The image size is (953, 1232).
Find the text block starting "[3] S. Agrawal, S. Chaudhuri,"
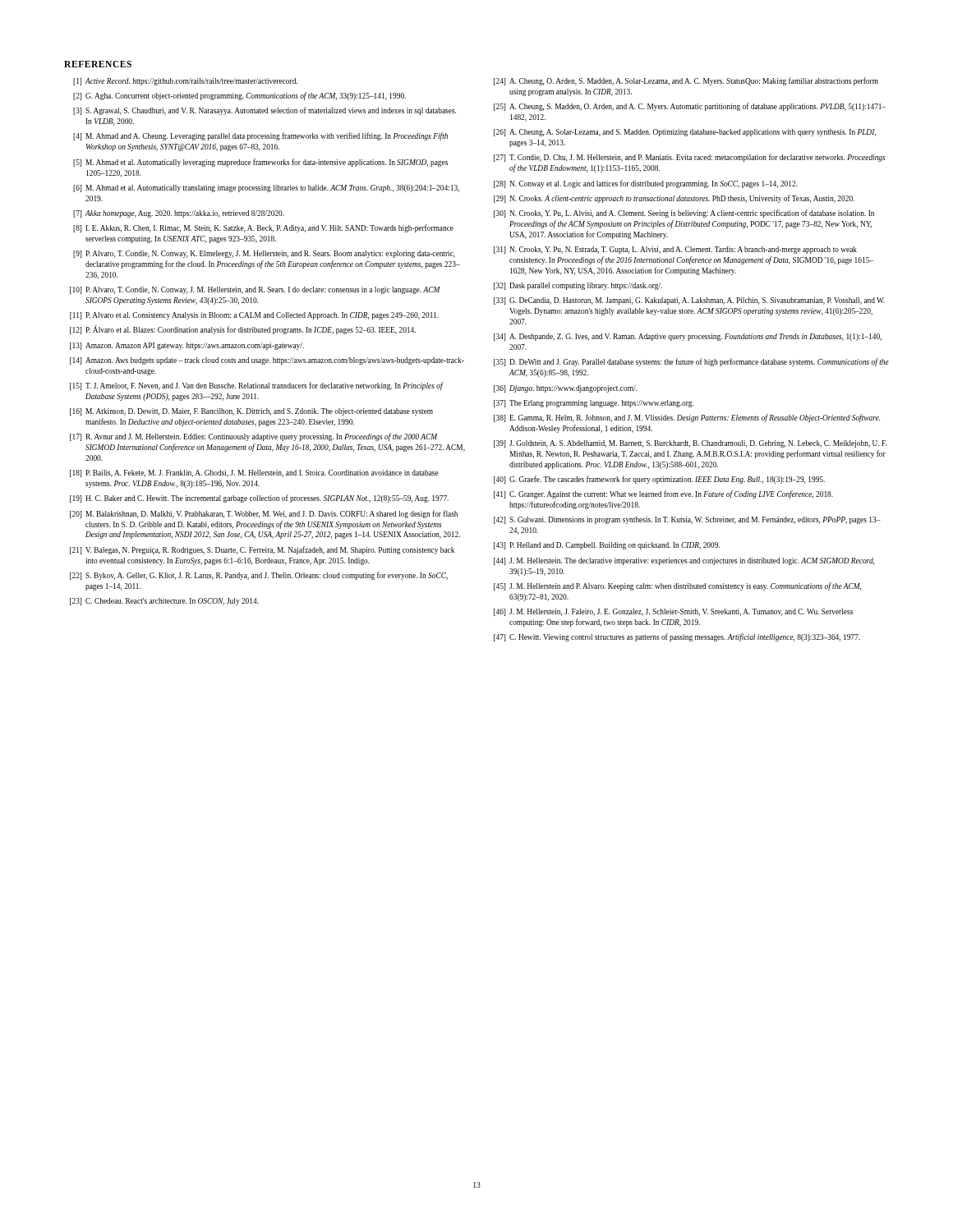click(265, 117)
